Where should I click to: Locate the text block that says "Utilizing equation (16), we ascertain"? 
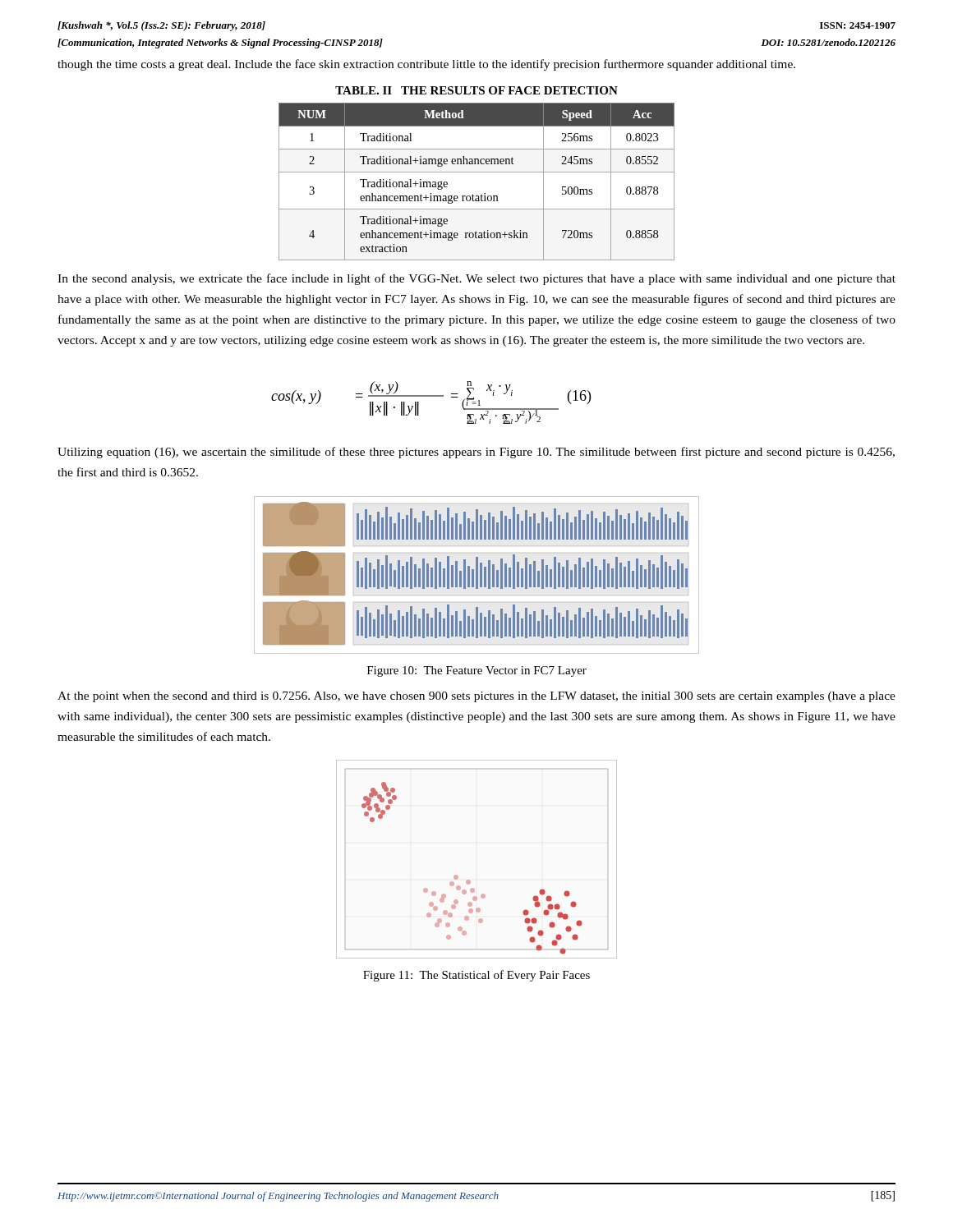476,462
